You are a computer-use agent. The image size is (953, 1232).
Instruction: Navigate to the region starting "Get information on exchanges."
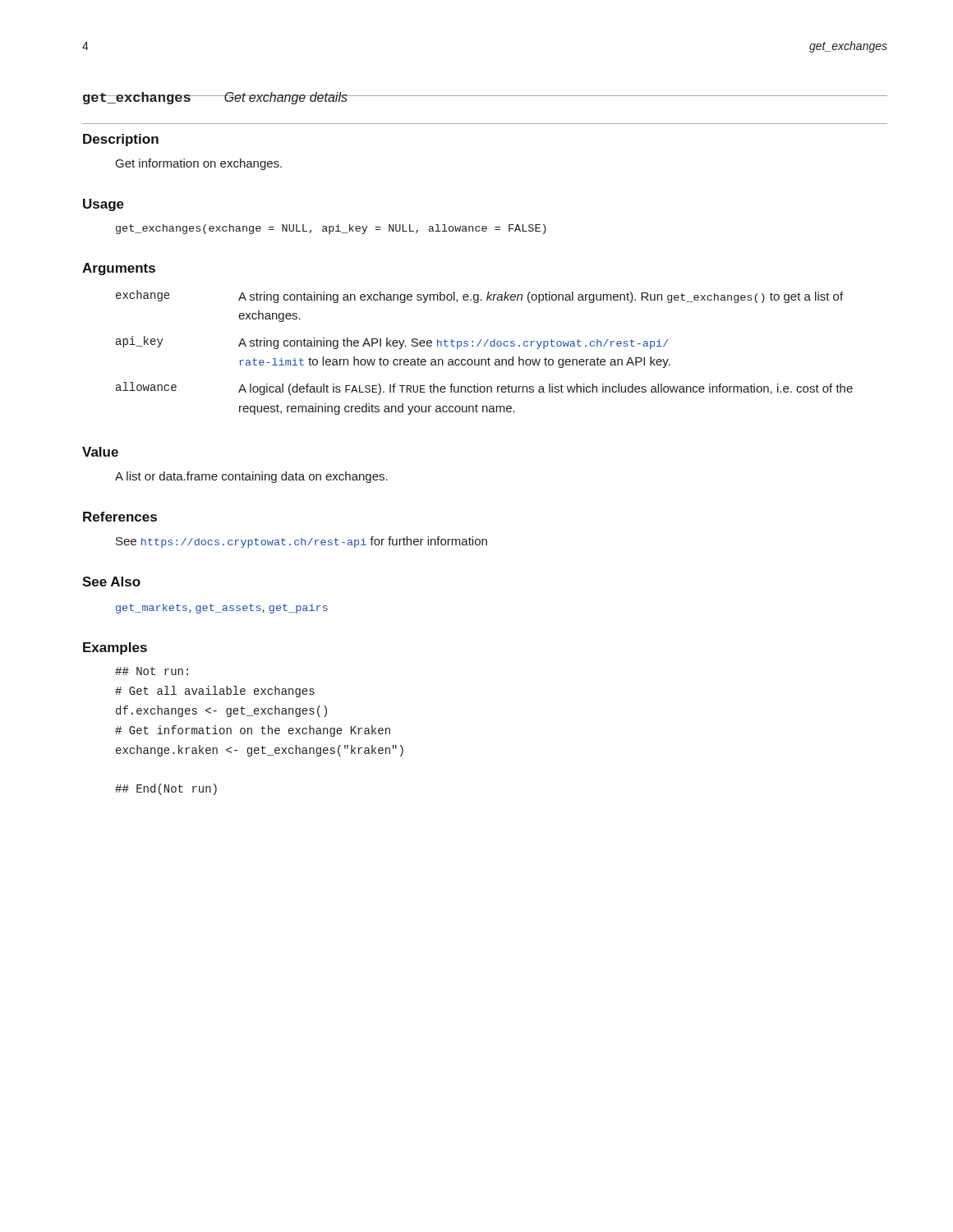pos(199,163)
